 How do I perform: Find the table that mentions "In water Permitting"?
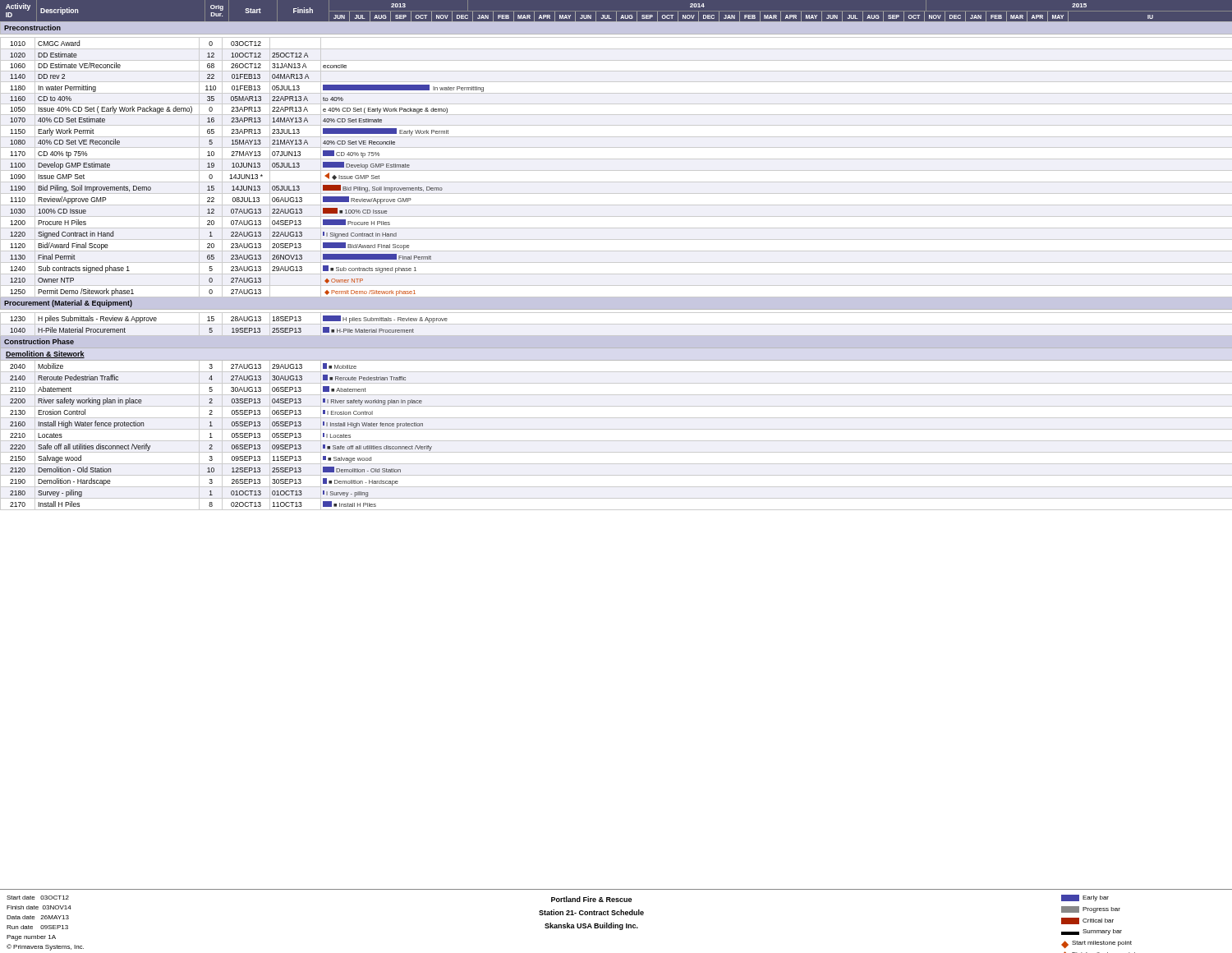[616, 454]
